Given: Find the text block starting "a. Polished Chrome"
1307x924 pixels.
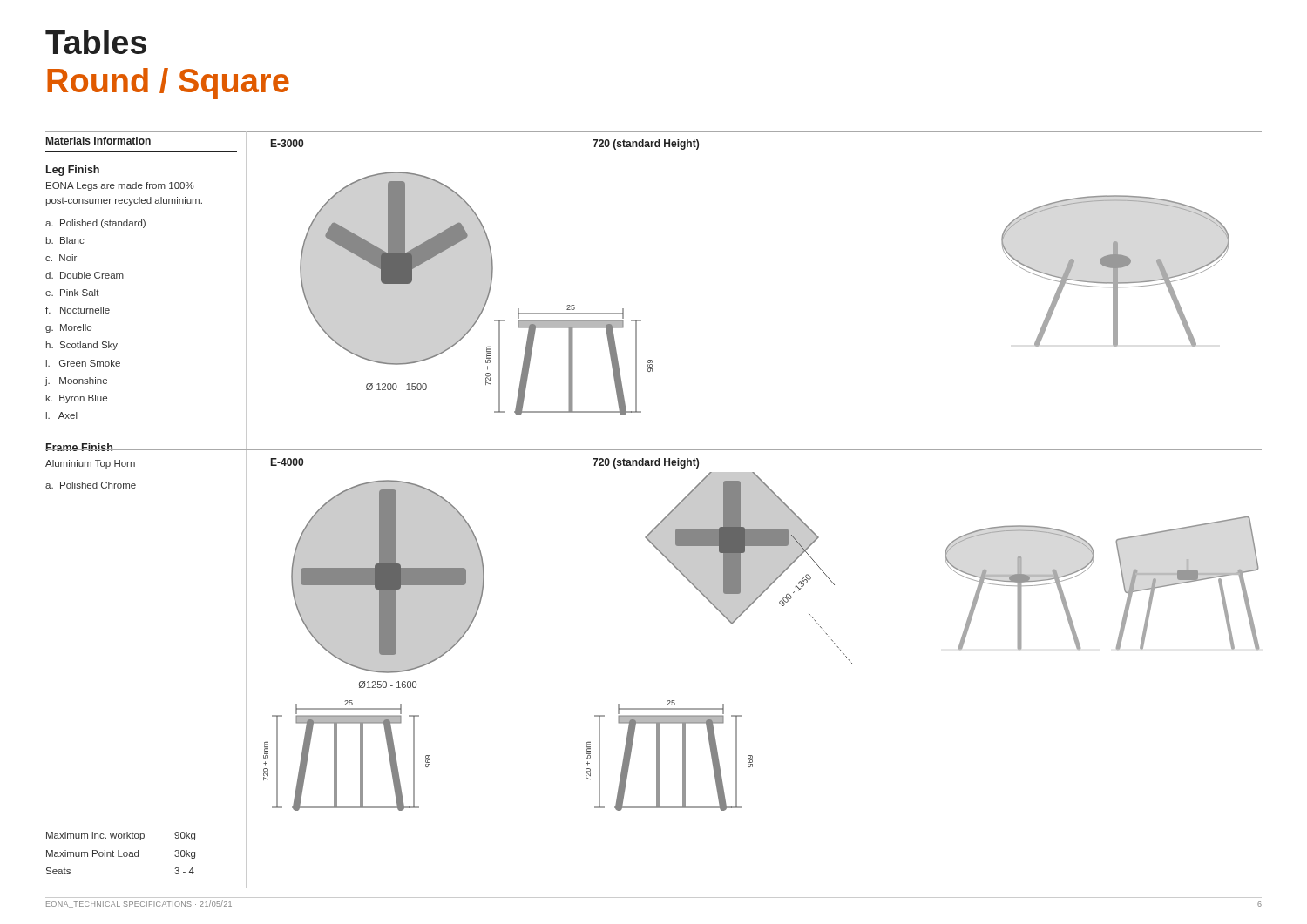Looking at the screenshot, I should (x=91, y=485).
